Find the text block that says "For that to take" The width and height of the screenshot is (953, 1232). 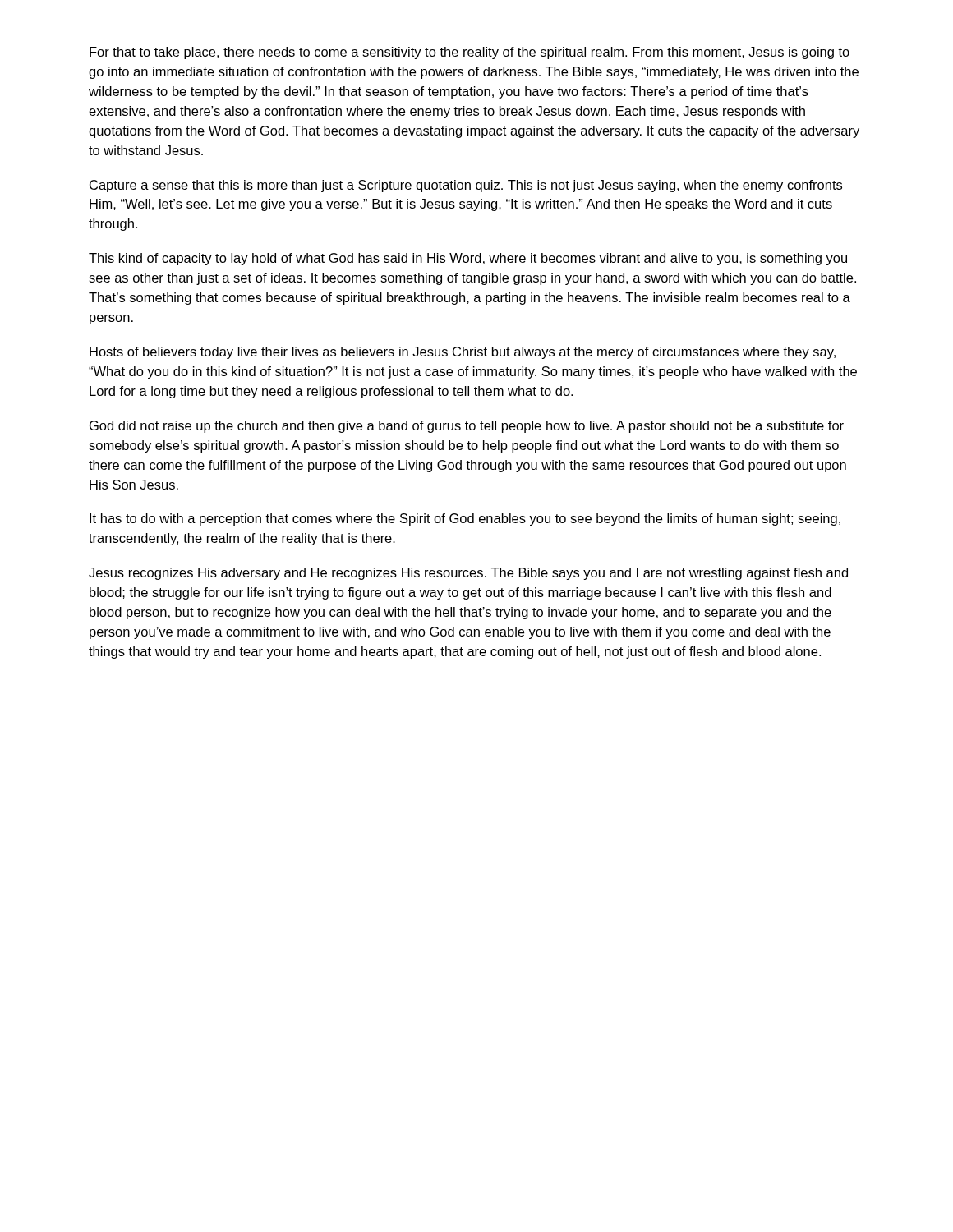click(474, 101)
